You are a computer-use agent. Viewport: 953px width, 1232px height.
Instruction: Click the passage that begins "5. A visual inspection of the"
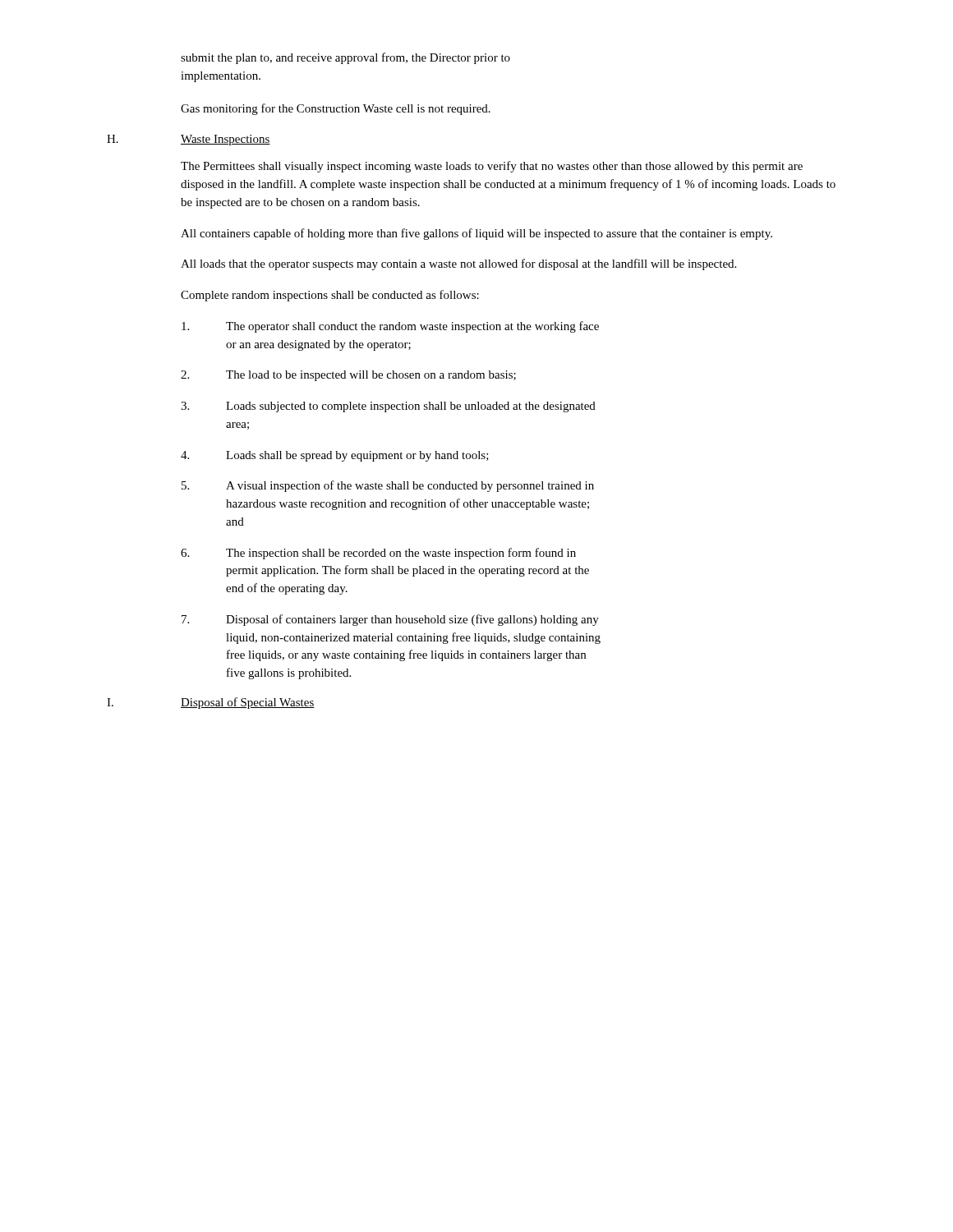387,504
